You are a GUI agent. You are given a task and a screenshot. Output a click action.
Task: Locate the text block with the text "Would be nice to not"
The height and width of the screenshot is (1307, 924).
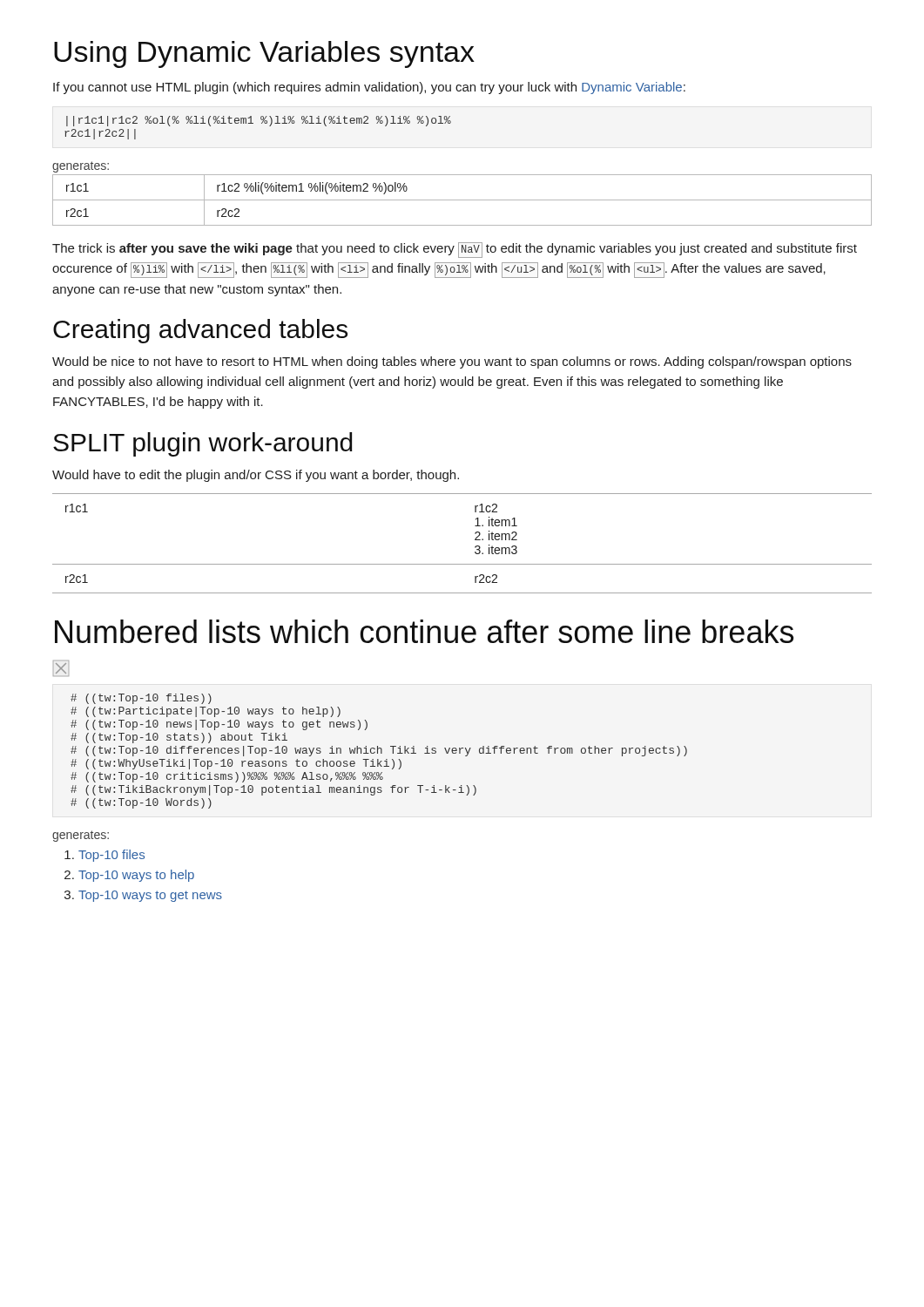(462, 381)
